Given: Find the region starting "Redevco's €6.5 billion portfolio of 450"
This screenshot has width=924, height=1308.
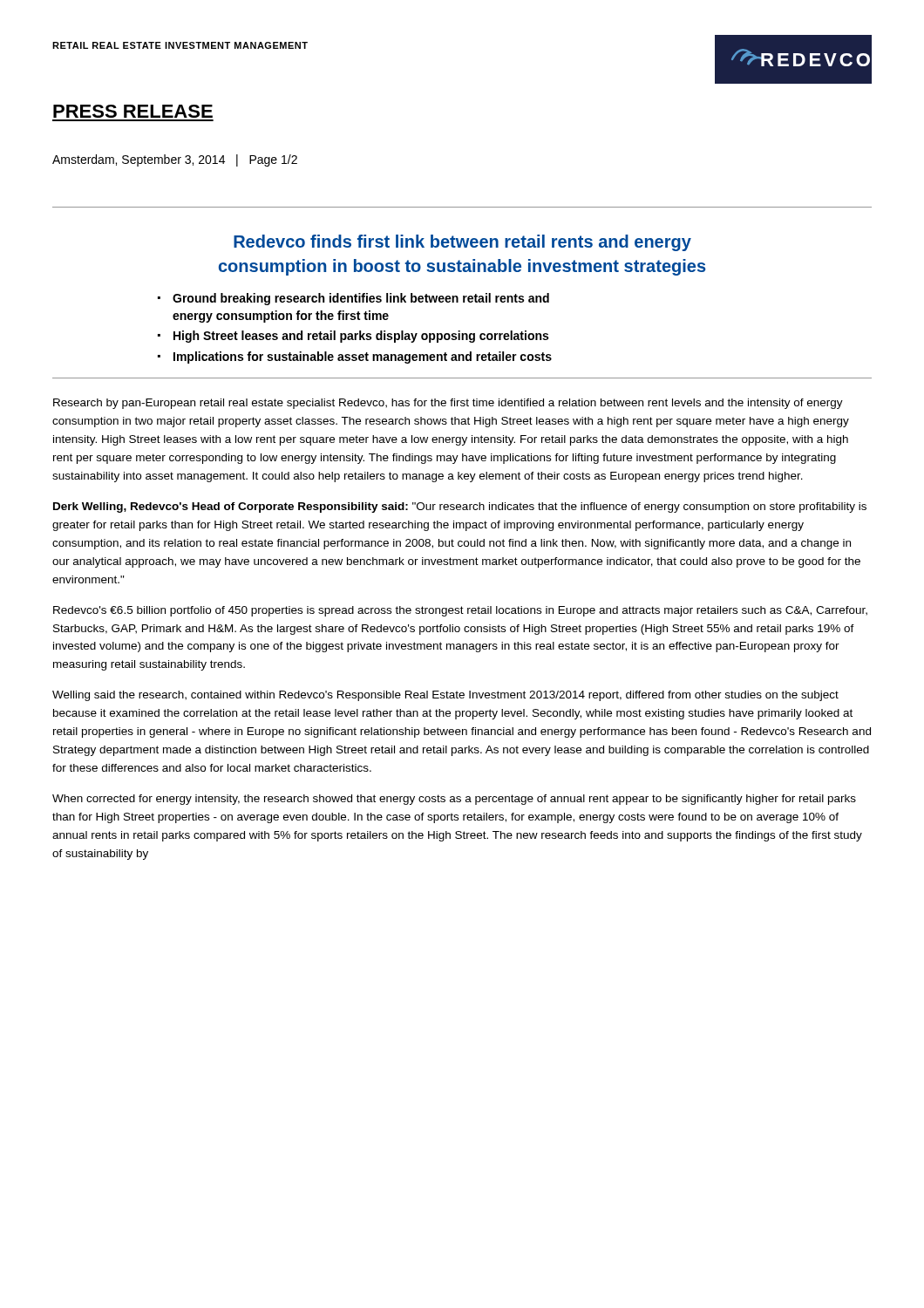Looking at the screenshot, I should (460, 637).
